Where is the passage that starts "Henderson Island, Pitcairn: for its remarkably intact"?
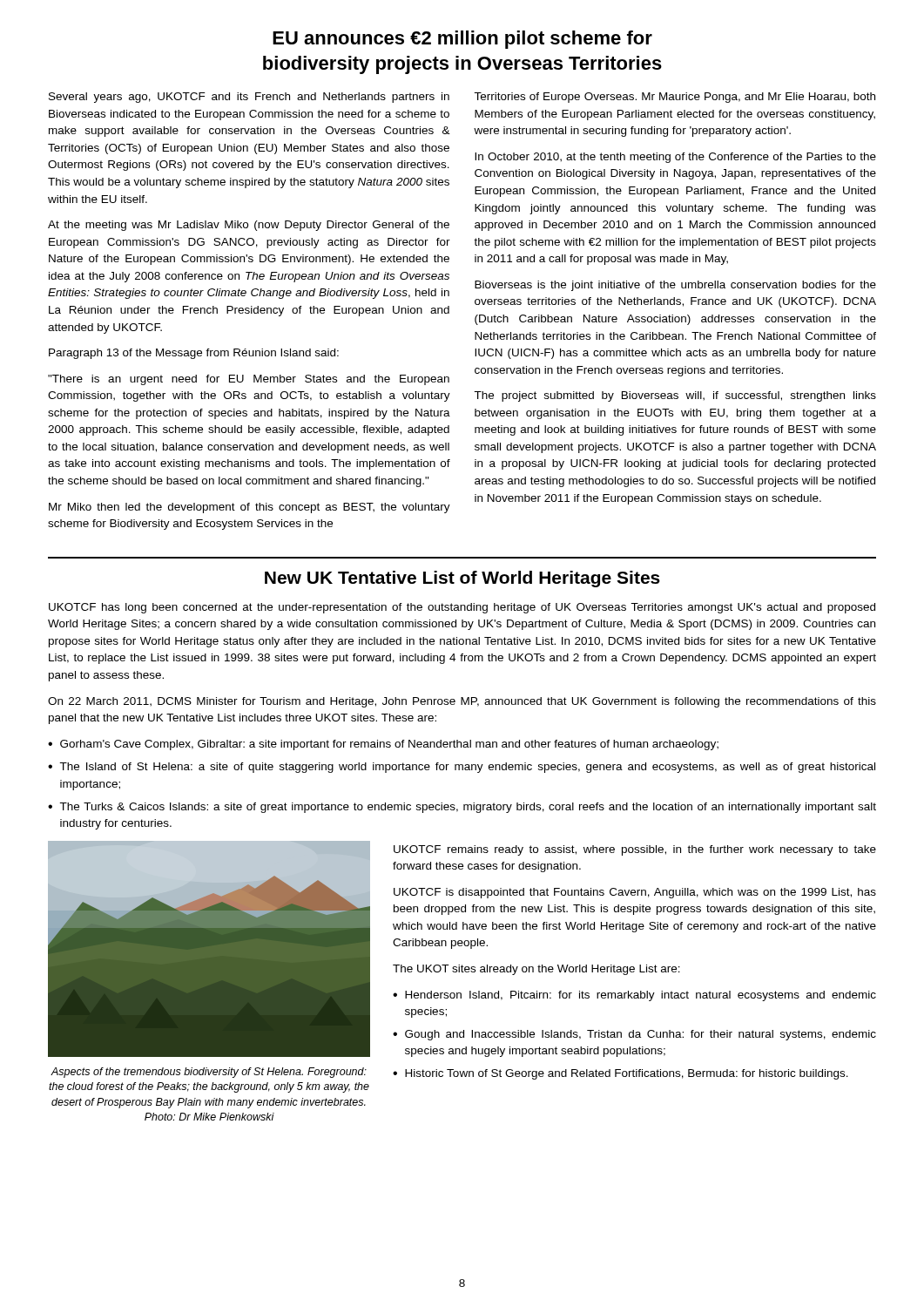The image size is (924, 1307). tap(640, 1003)
